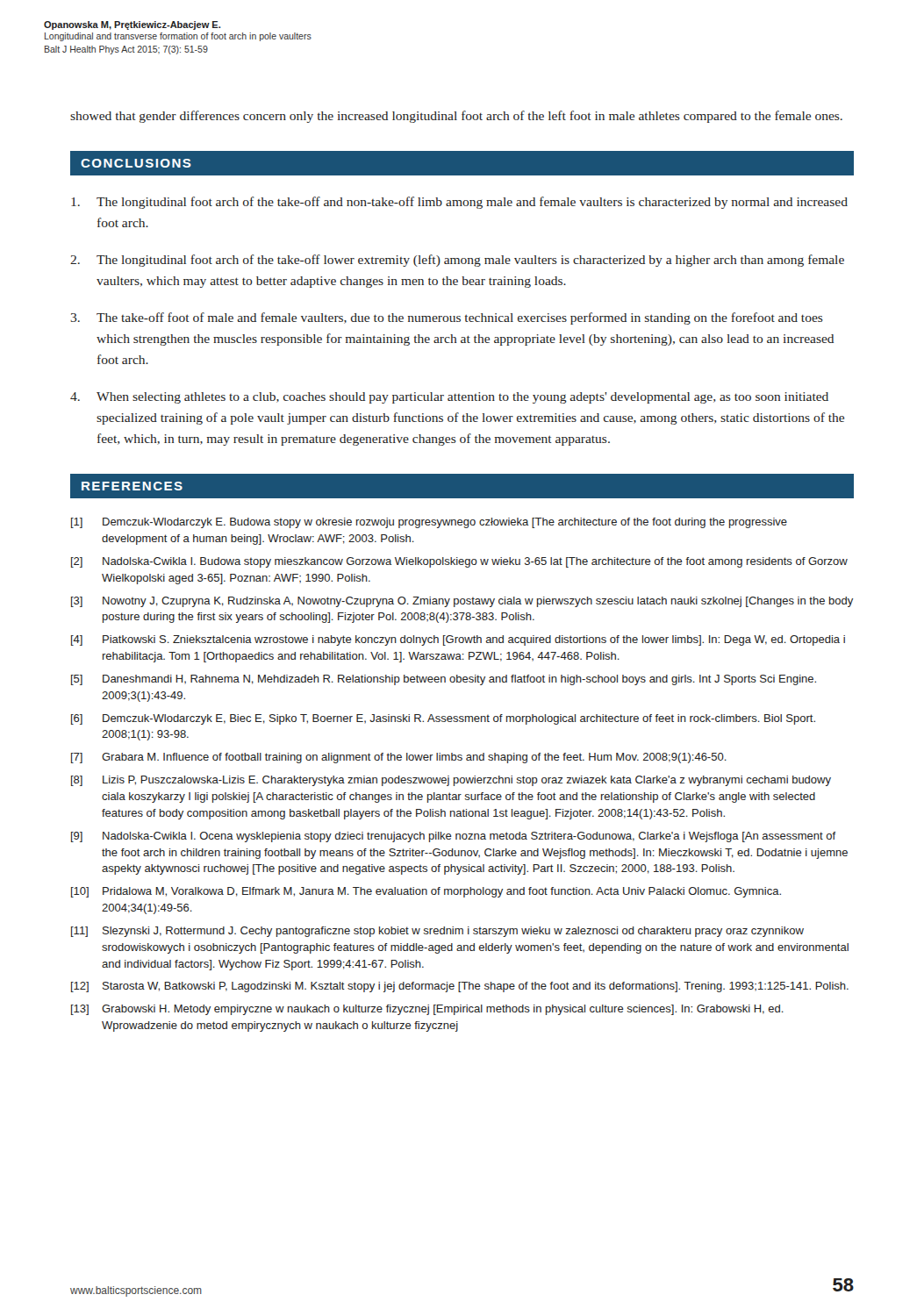Select the list item with the text "[2] Nadolska-Cwikla I. Budowa stopy mieszkancow"
The width and height of the screenshot is (924, 1316).
click(462, 570)
